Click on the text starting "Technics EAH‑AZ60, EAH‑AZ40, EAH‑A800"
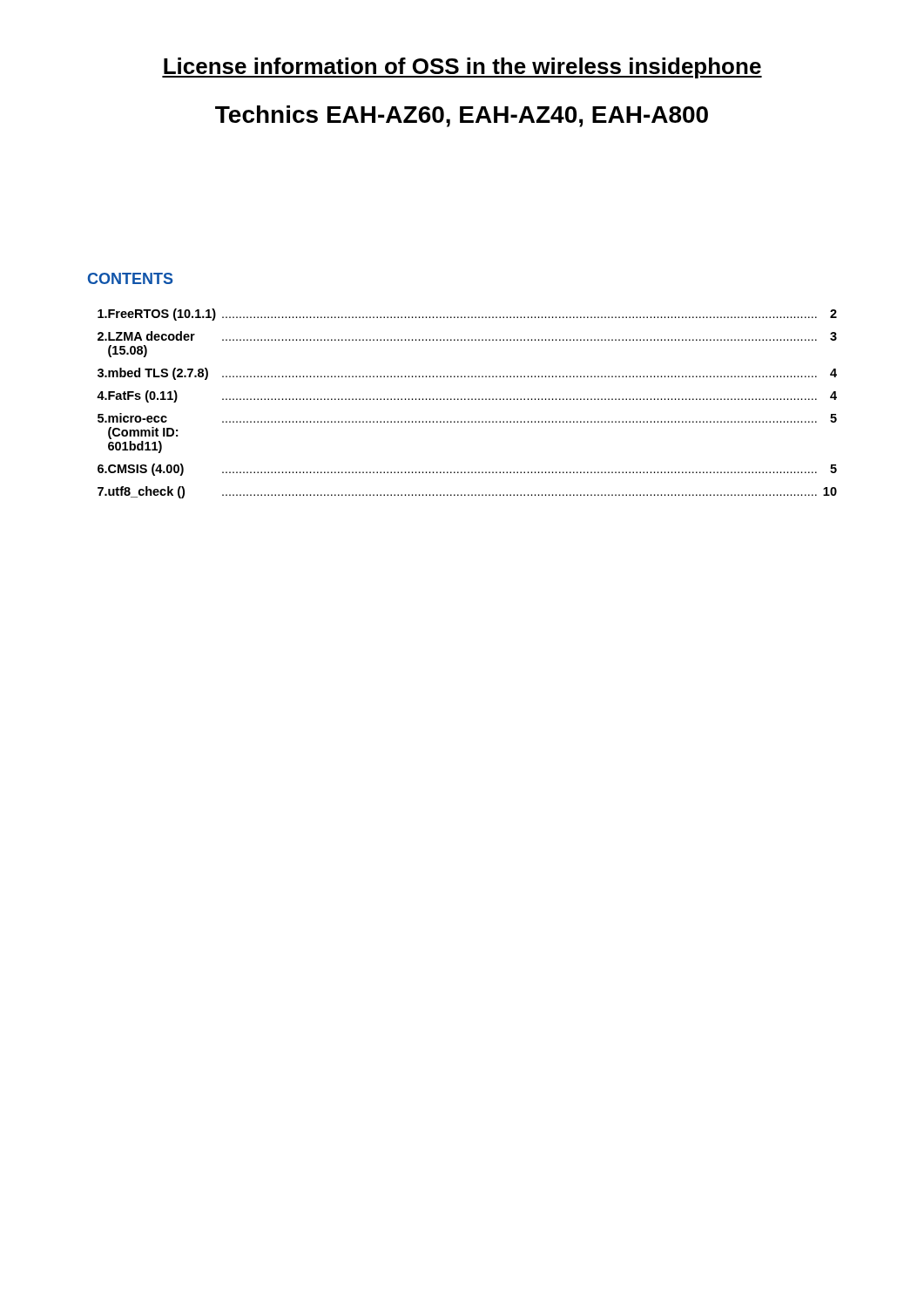This screenshot has height=1307, width=924. 462,114
